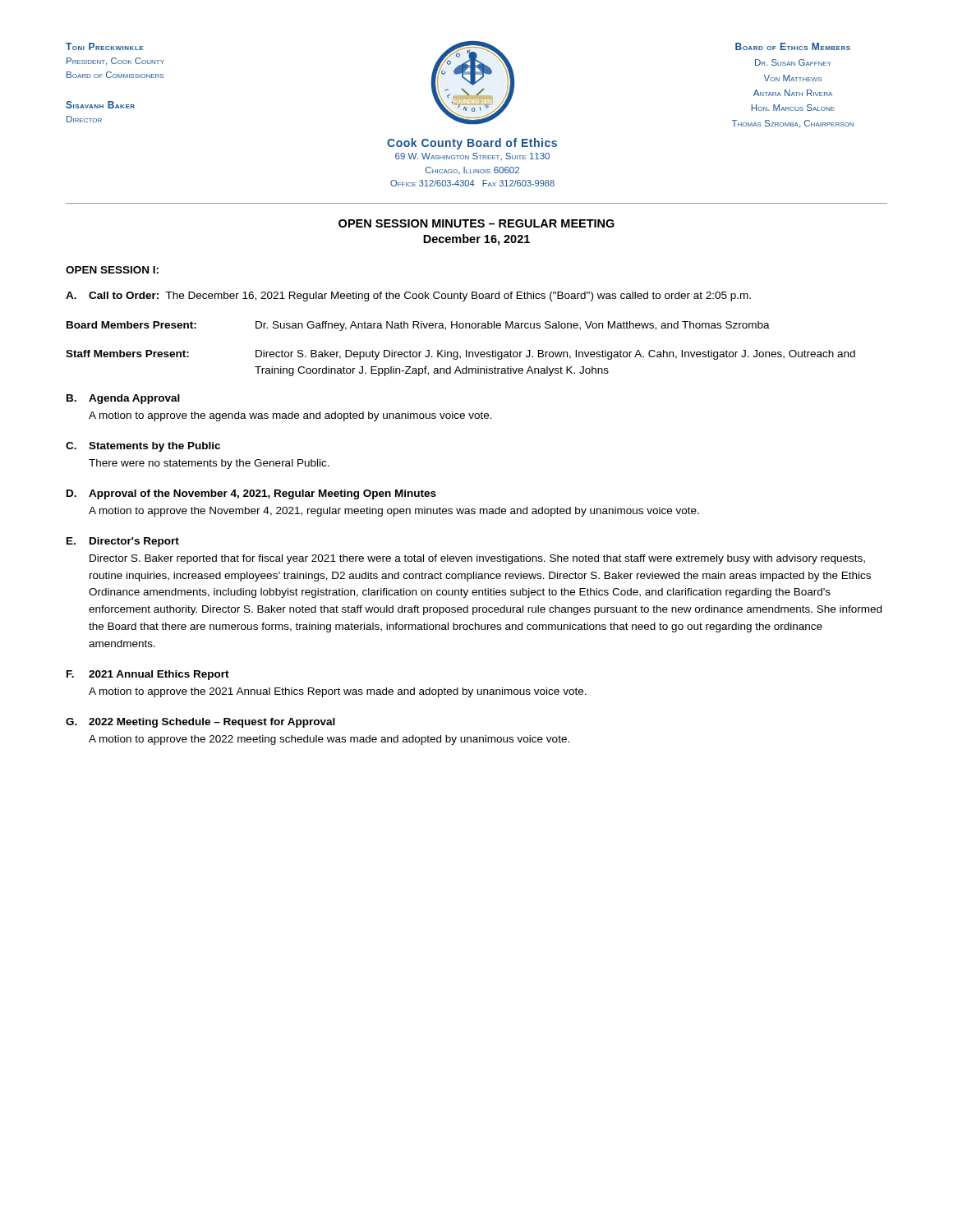This screenshot has height=1232, width=953.
Task: Find the block starting "E. Director's Report Director S."
Action: coord(476,593)
